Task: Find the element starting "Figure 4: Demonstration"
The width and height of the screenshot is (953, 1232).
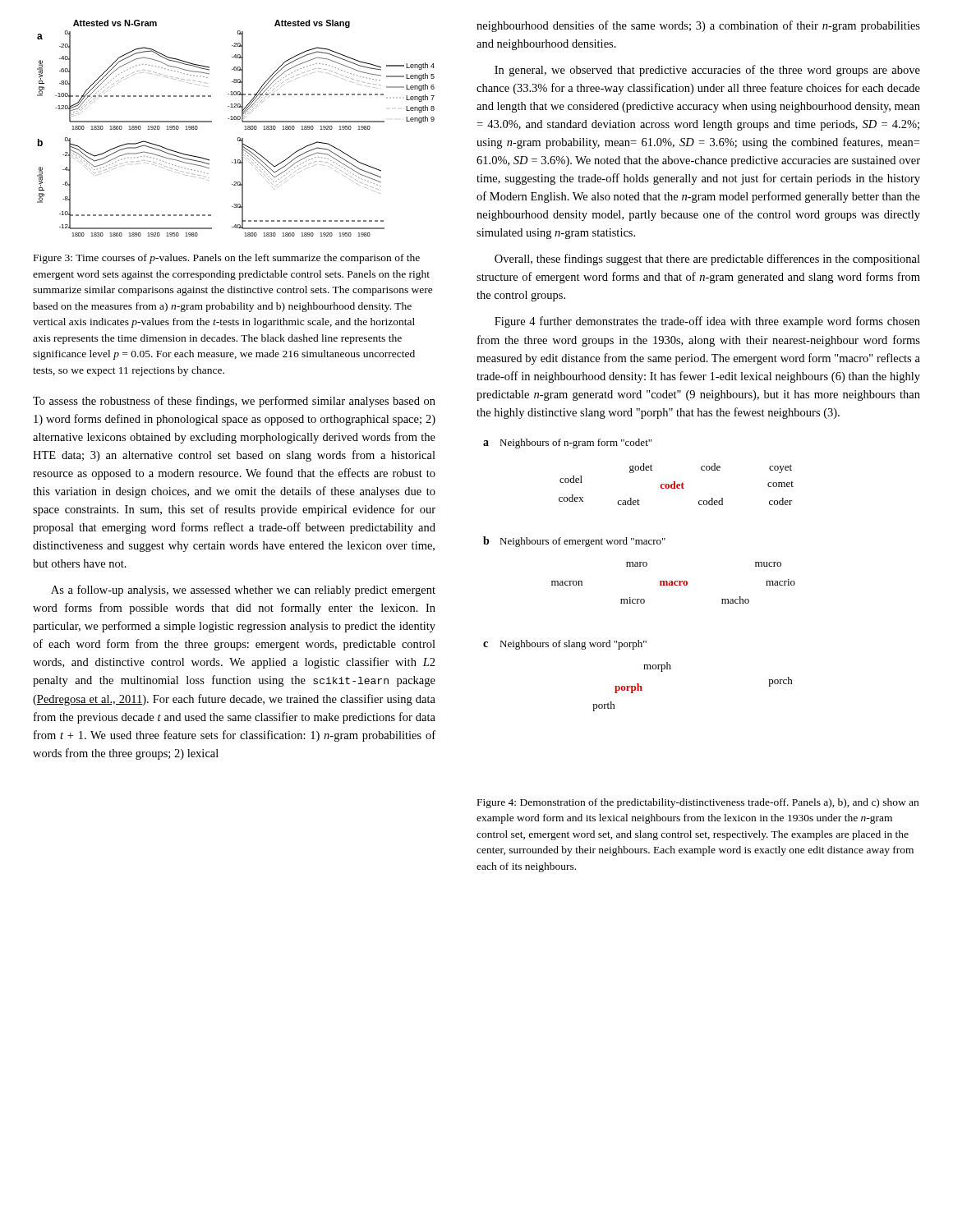Action: [x=698, y=834]
